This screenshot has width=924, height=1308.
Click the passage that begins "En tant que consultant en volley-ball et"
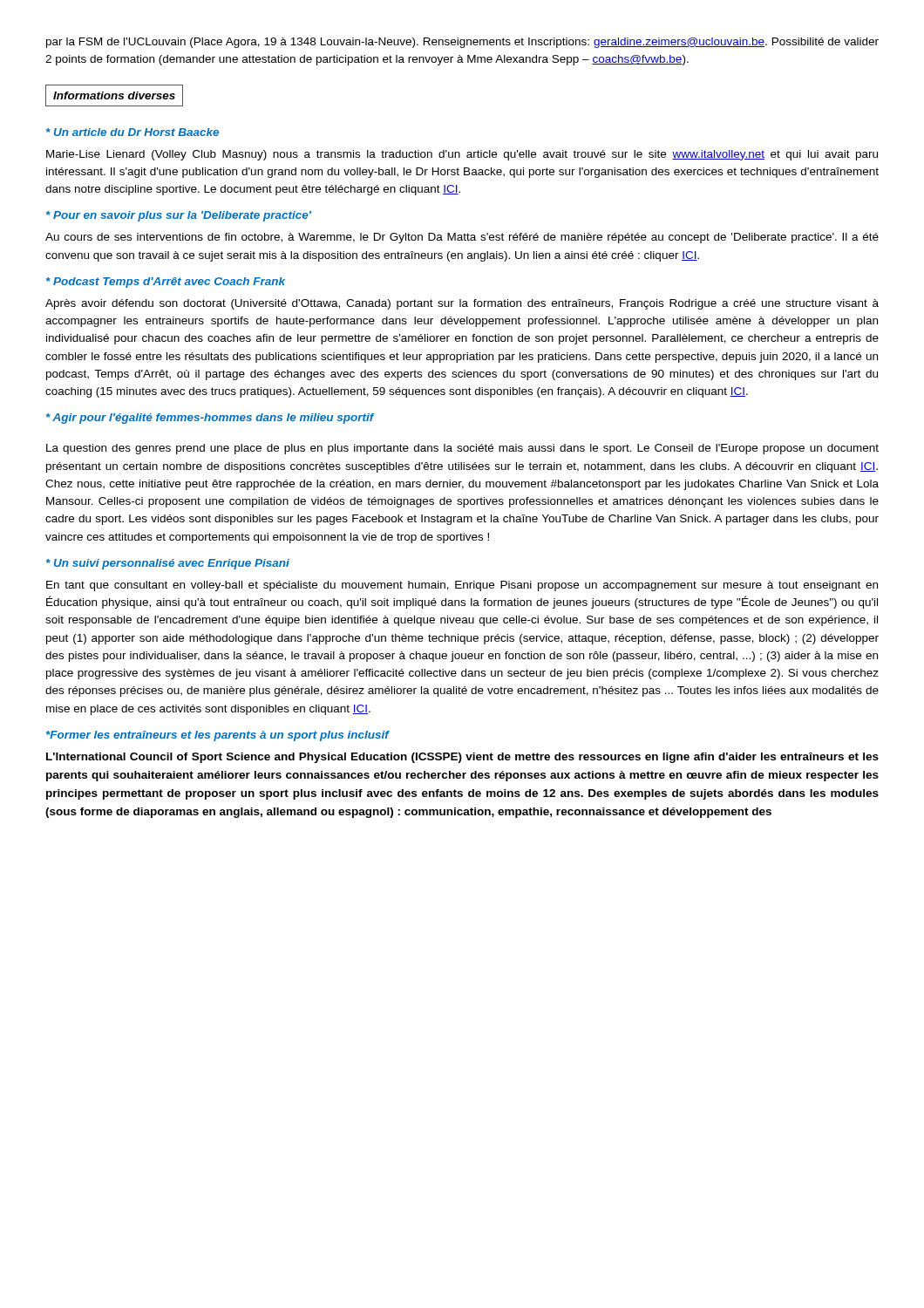[462, 646]
